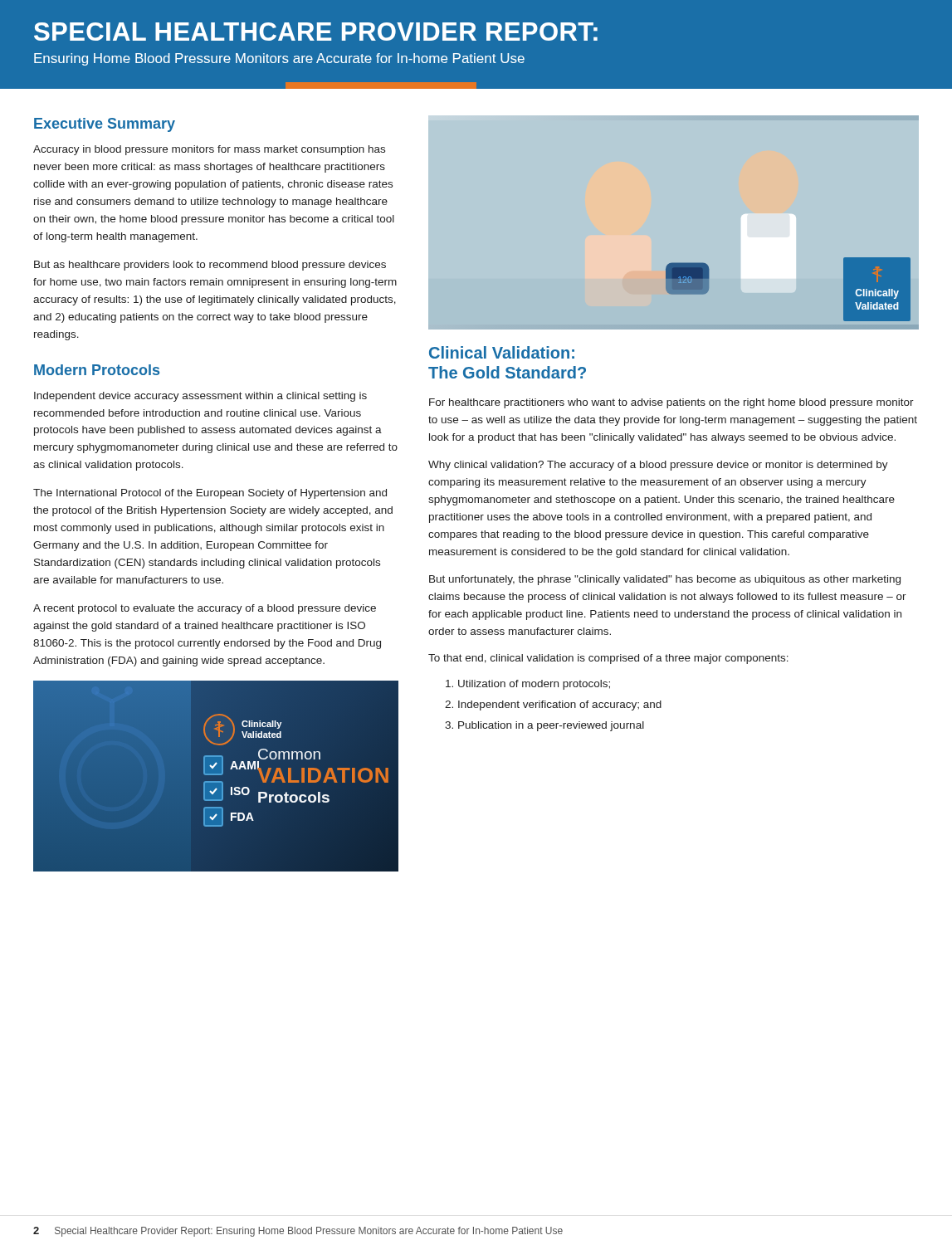
Task: Where does it say "Executive Summary"?
Action: [105, 125]
